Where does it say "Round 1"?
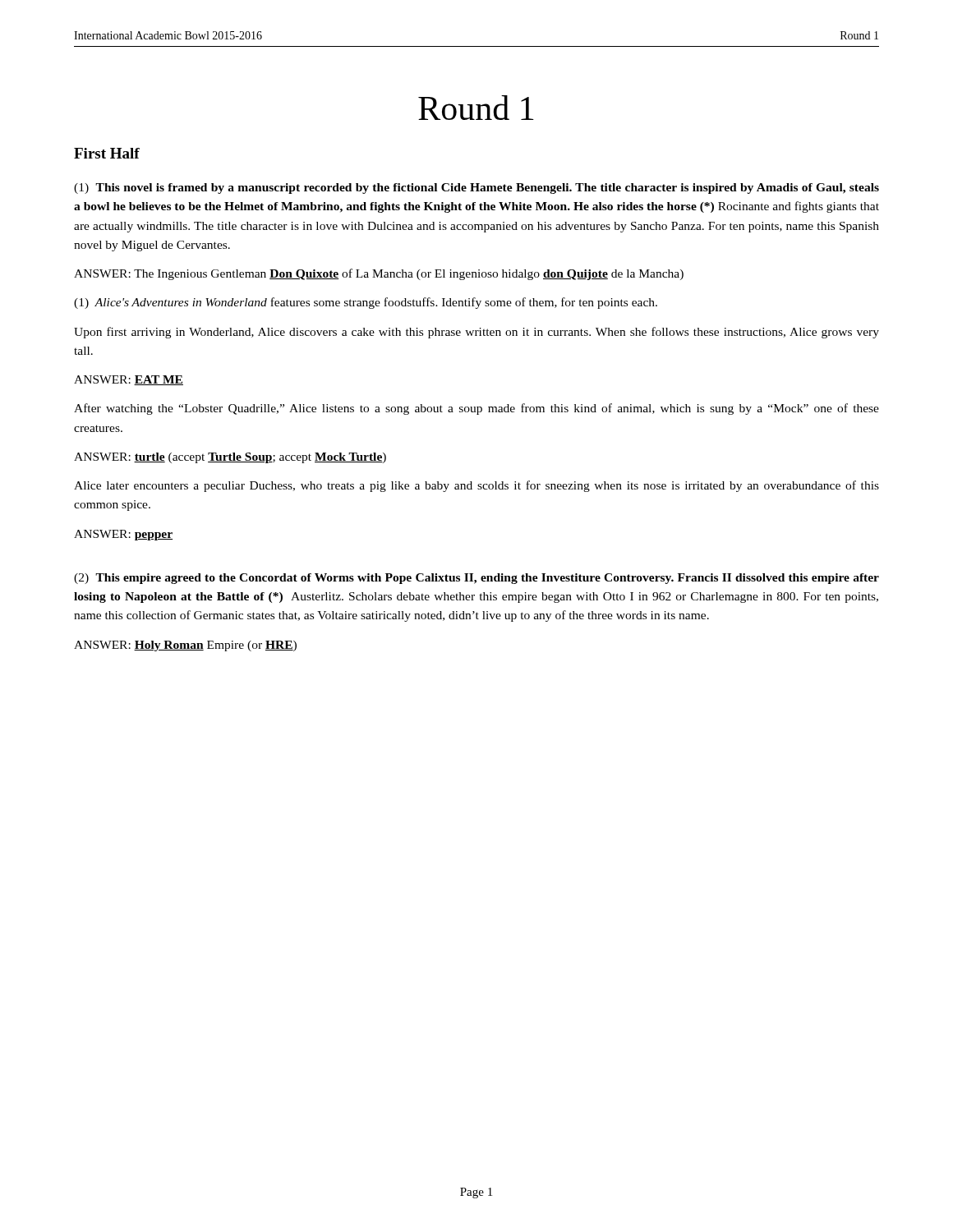953x1232 pixels. coord(476,108)
